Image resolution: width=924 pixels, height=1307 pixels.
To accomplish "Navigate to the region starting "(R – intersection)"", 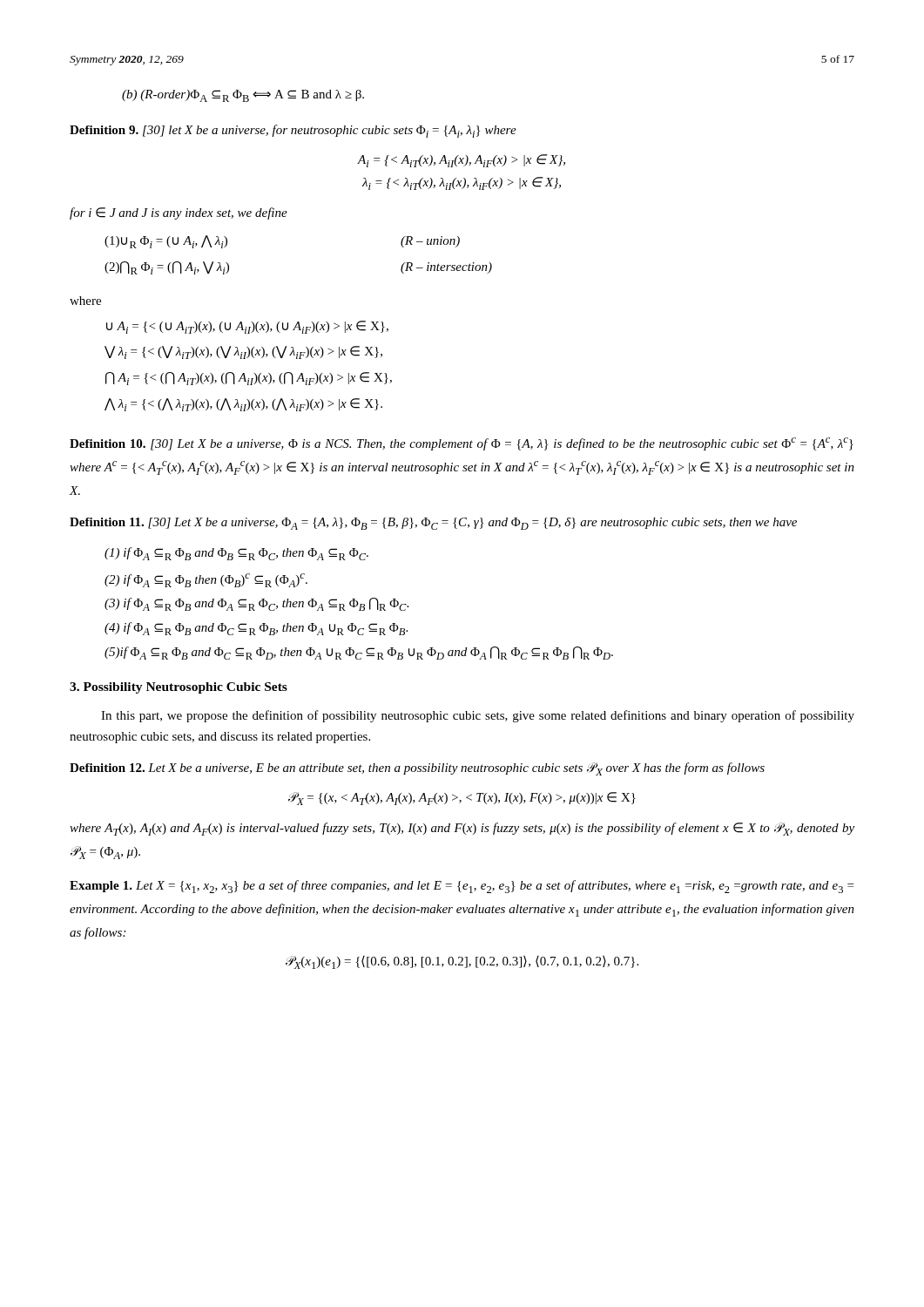I will [x=446, y=267].
